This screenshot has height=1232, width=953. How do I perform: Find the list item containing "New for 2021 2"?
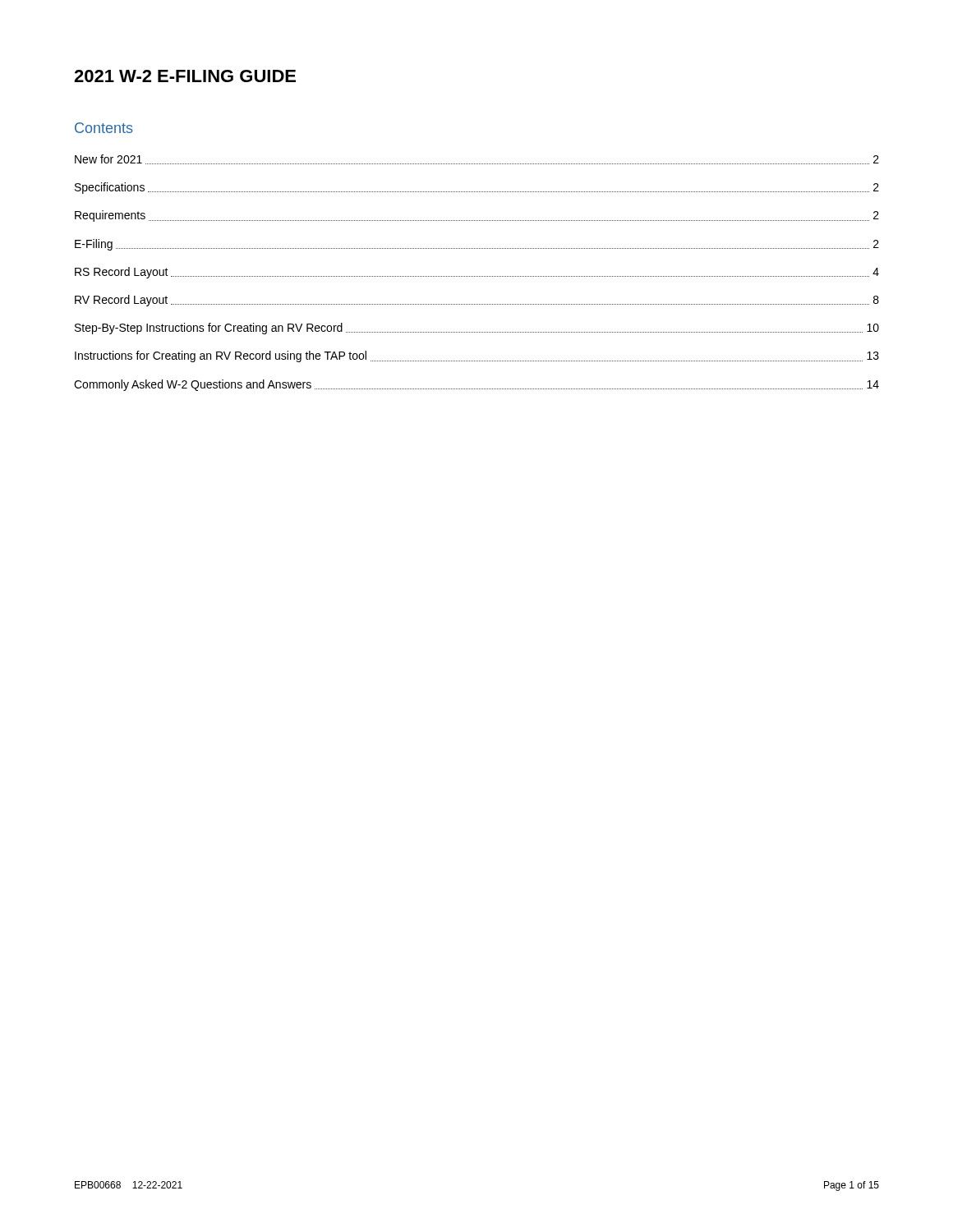click(x=476, y=159)
